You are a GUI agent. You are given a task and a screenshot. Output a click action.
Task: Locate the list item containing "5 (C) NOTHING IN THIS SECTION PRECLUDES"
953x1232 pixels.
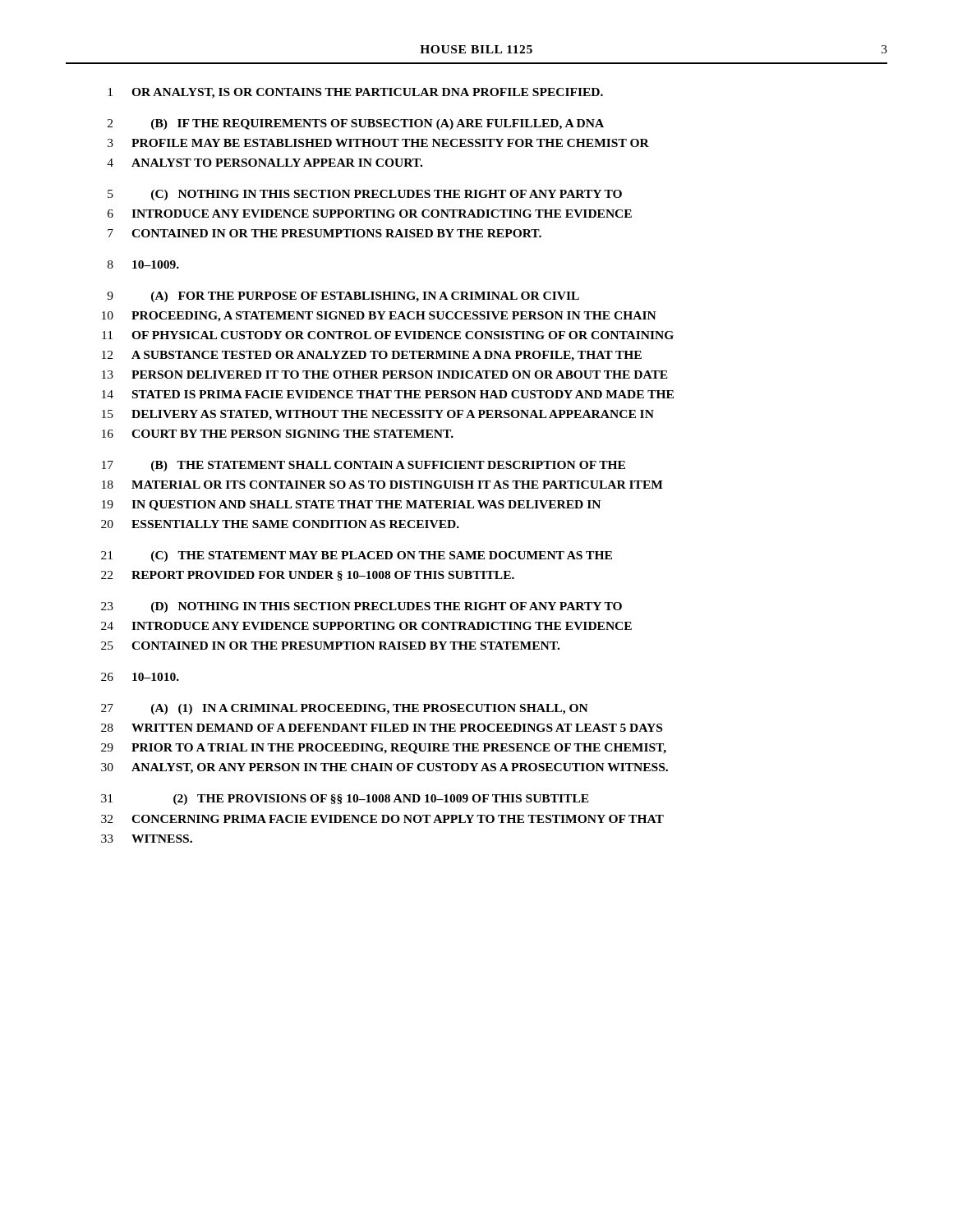pos(476,214)
